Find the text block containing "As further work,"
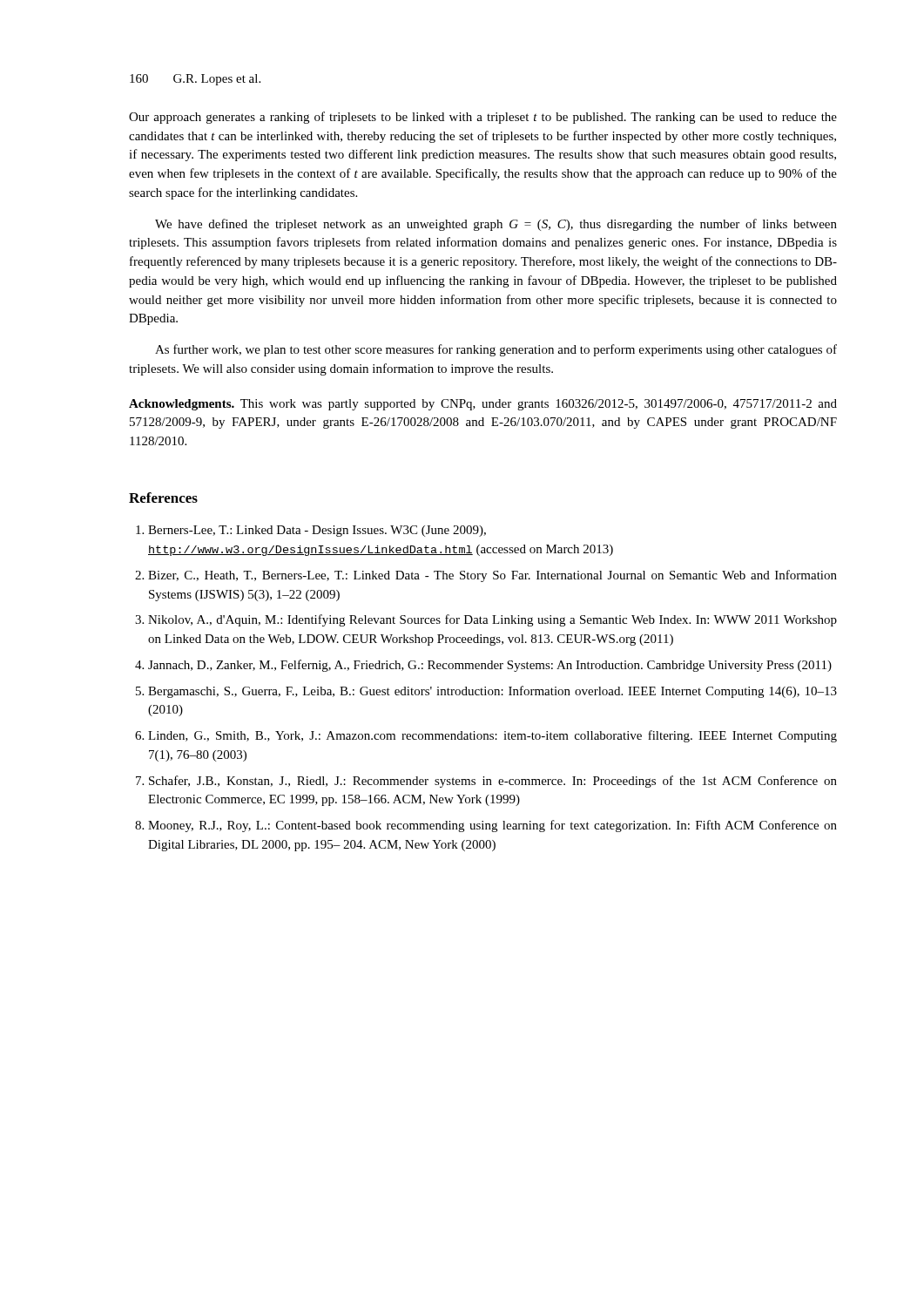This screenshot has height=1307, width=924. coord(483,360)
